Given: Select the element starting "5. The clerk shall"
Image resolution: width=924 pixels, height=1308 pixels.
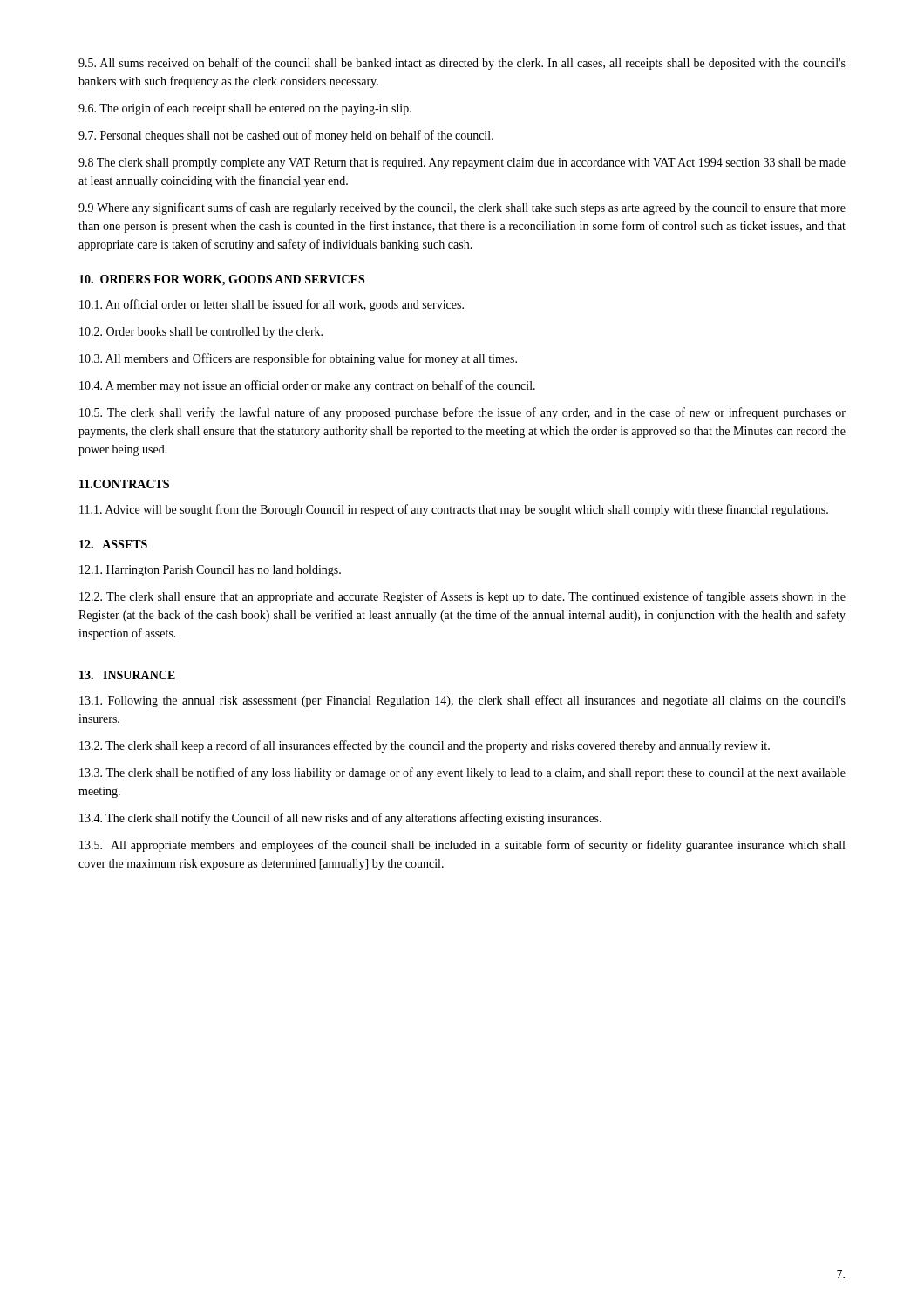Looking at the screenshot, I should point(462,431).
